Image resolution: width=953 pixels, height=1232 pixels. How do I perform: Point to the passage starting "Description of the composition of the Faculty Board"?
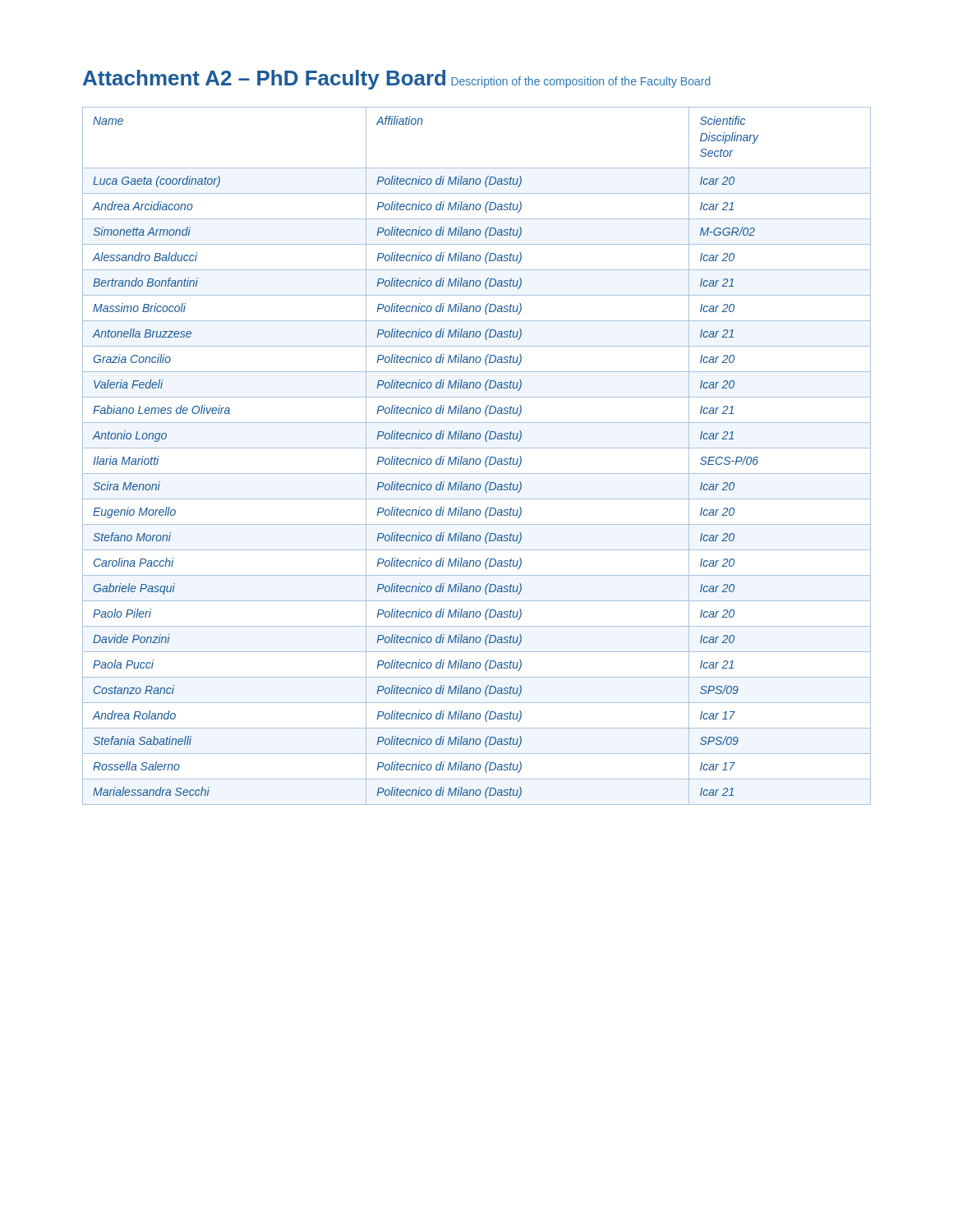point(581,81)
